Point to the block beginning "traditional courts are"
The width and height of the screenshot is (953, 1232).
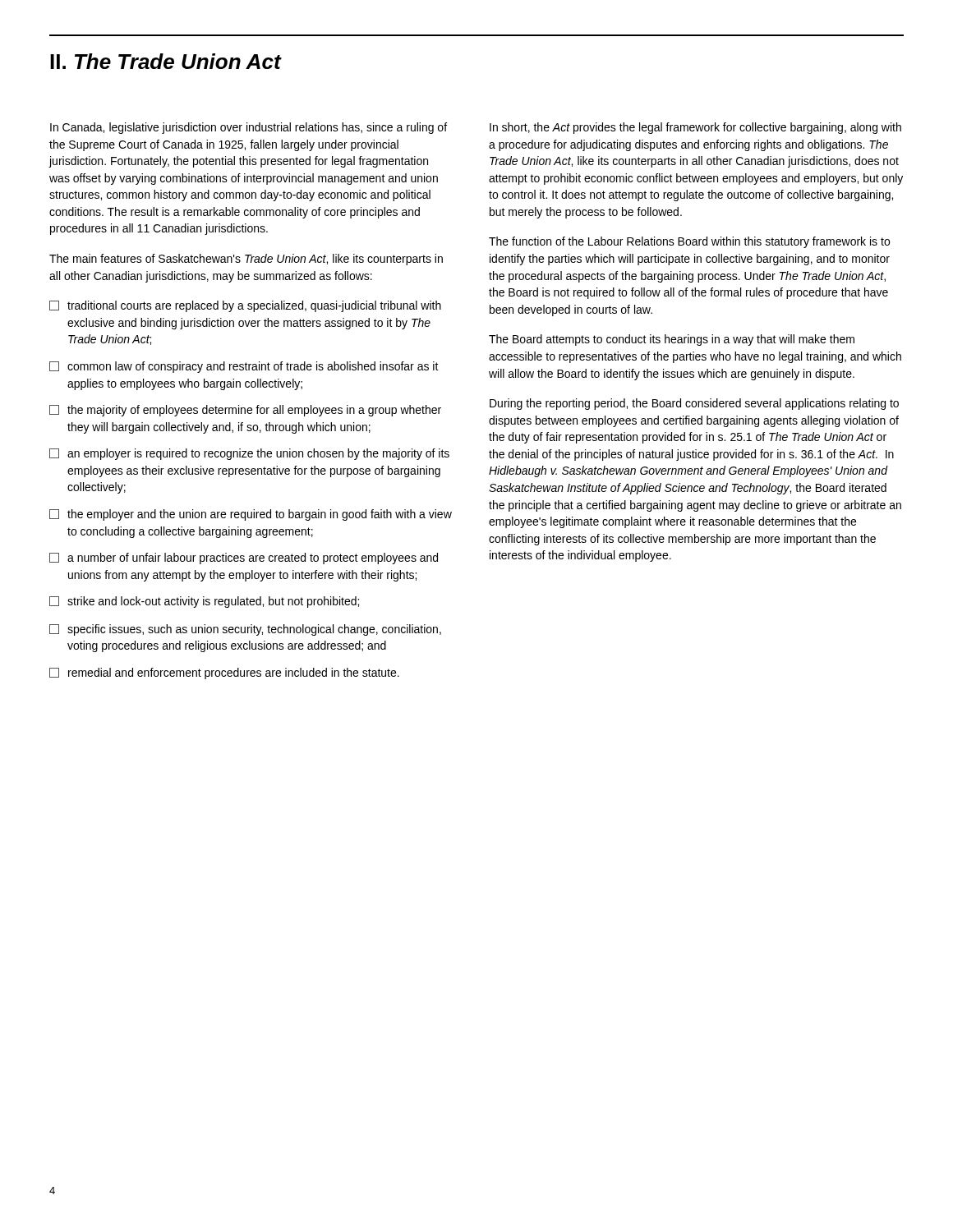tap(251, 323)
